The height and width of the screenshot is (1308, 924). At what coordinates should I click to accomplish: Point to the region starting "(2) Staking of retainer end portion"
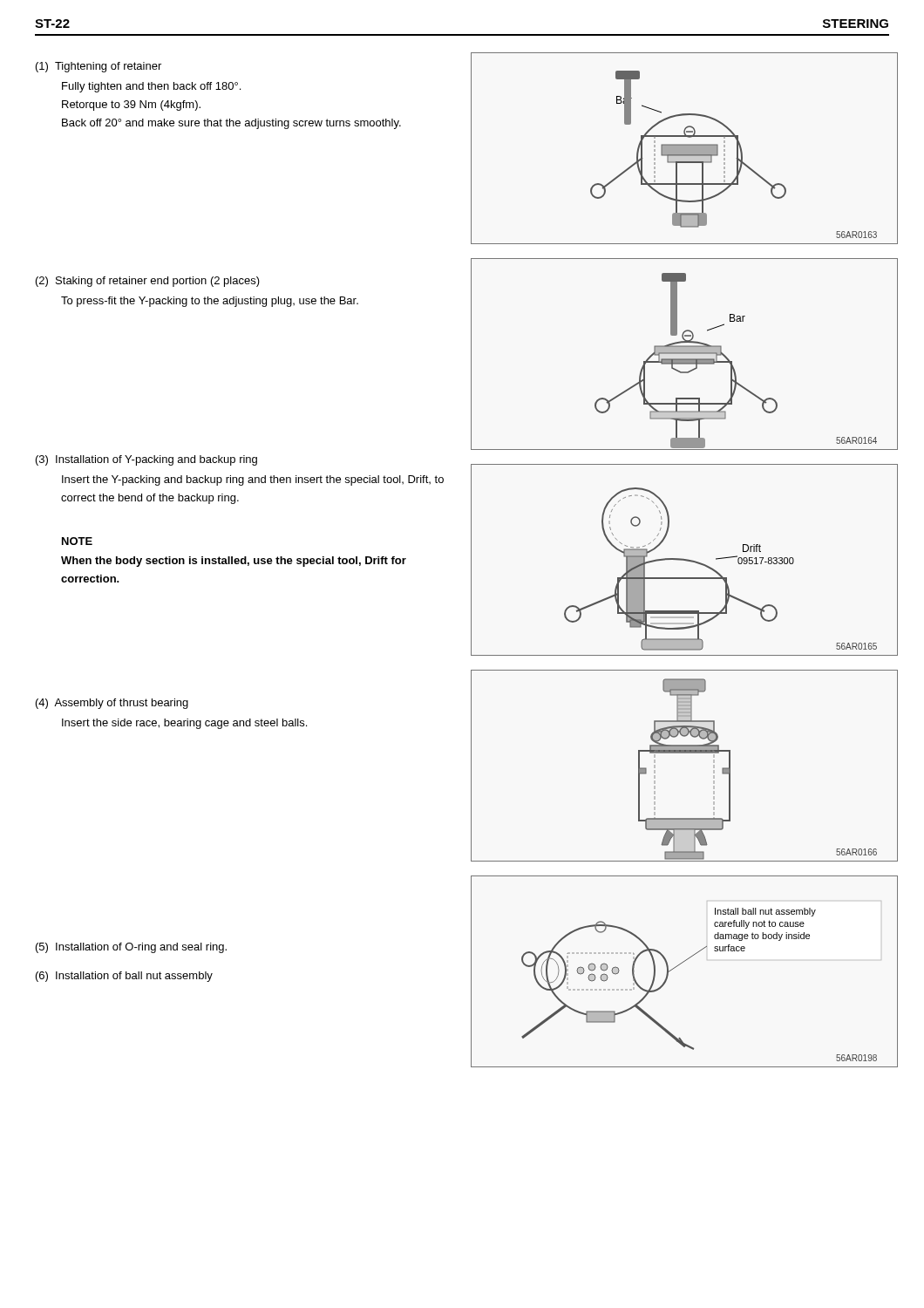point(240,292)
